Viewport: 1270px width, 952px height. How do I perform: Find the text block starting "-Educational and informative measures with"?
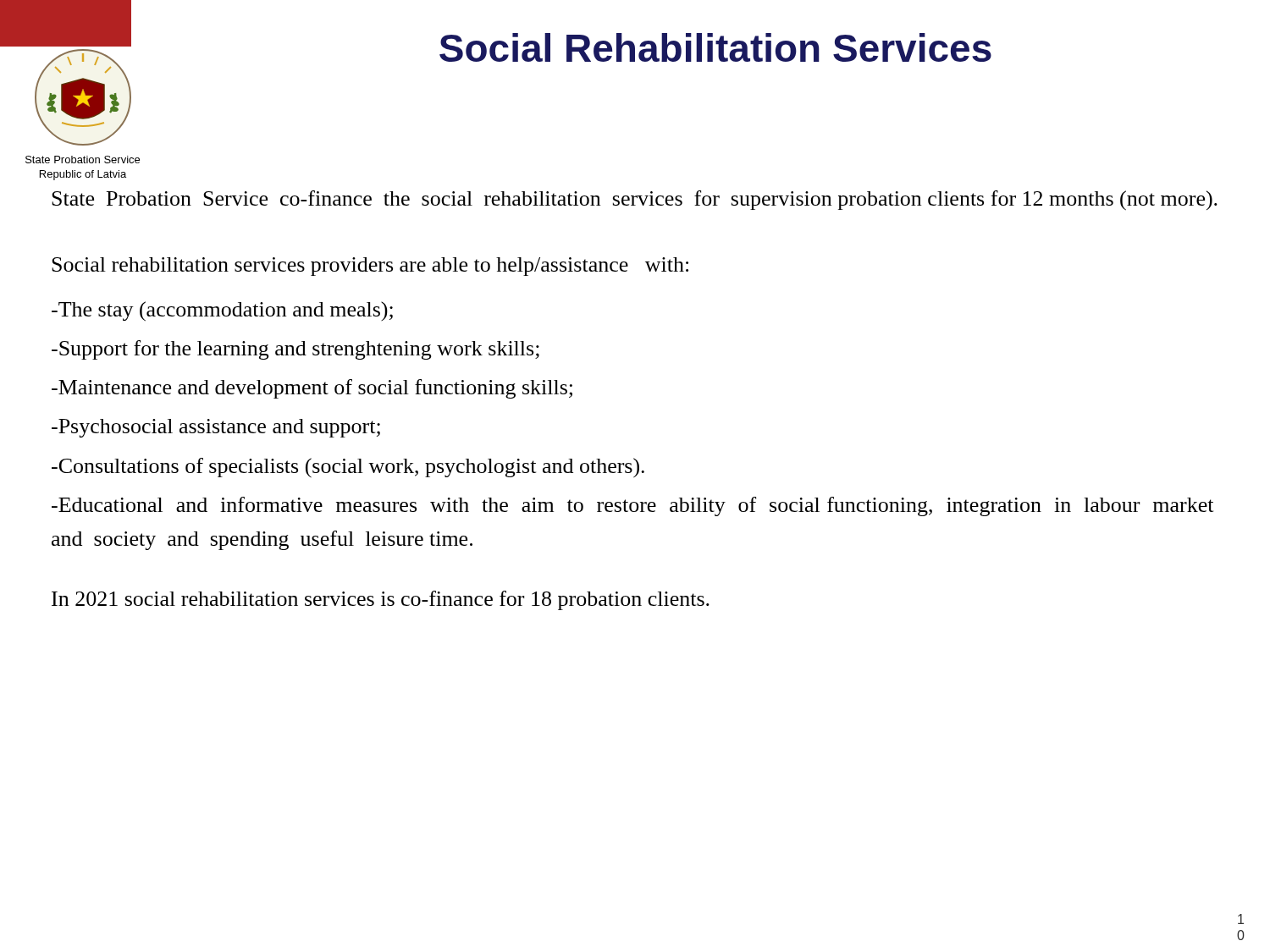pyautogui.click(x=635, y=522)
